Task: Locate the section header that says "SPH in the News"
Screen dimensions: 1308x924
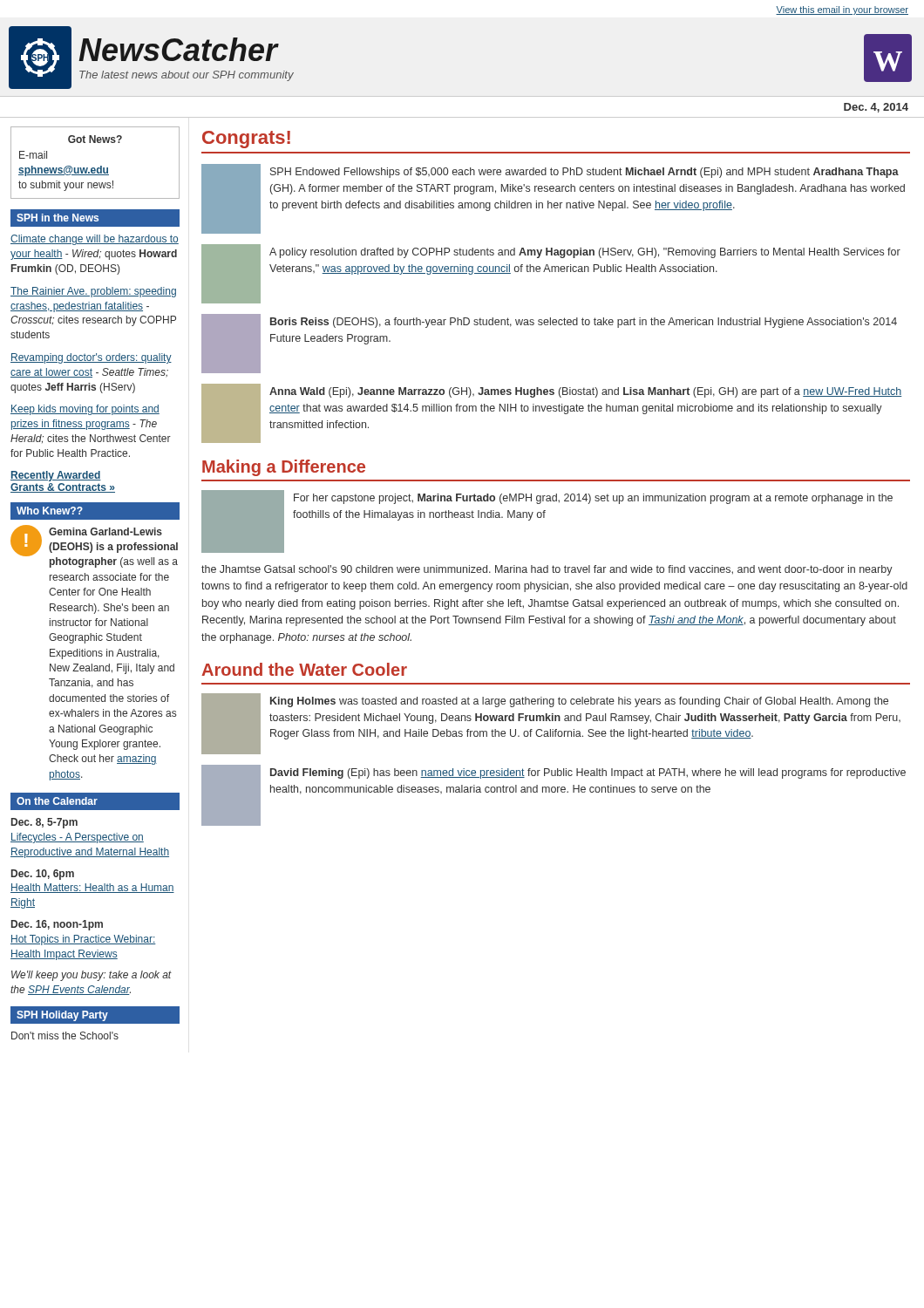Action: click(x=58, y=218)
